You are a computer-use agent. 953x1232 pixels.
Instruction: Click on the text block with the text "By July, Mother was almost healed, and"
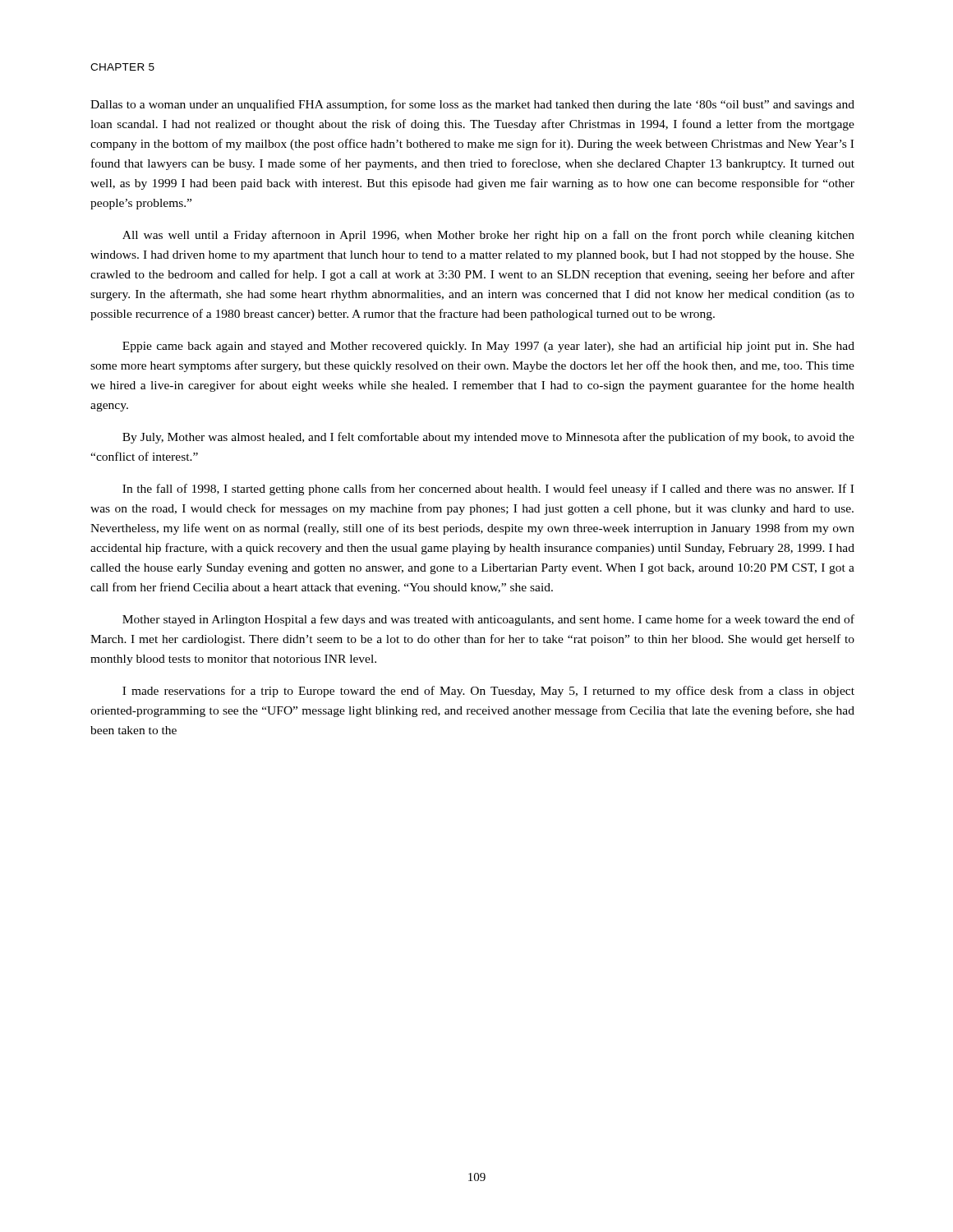point(472,447)
